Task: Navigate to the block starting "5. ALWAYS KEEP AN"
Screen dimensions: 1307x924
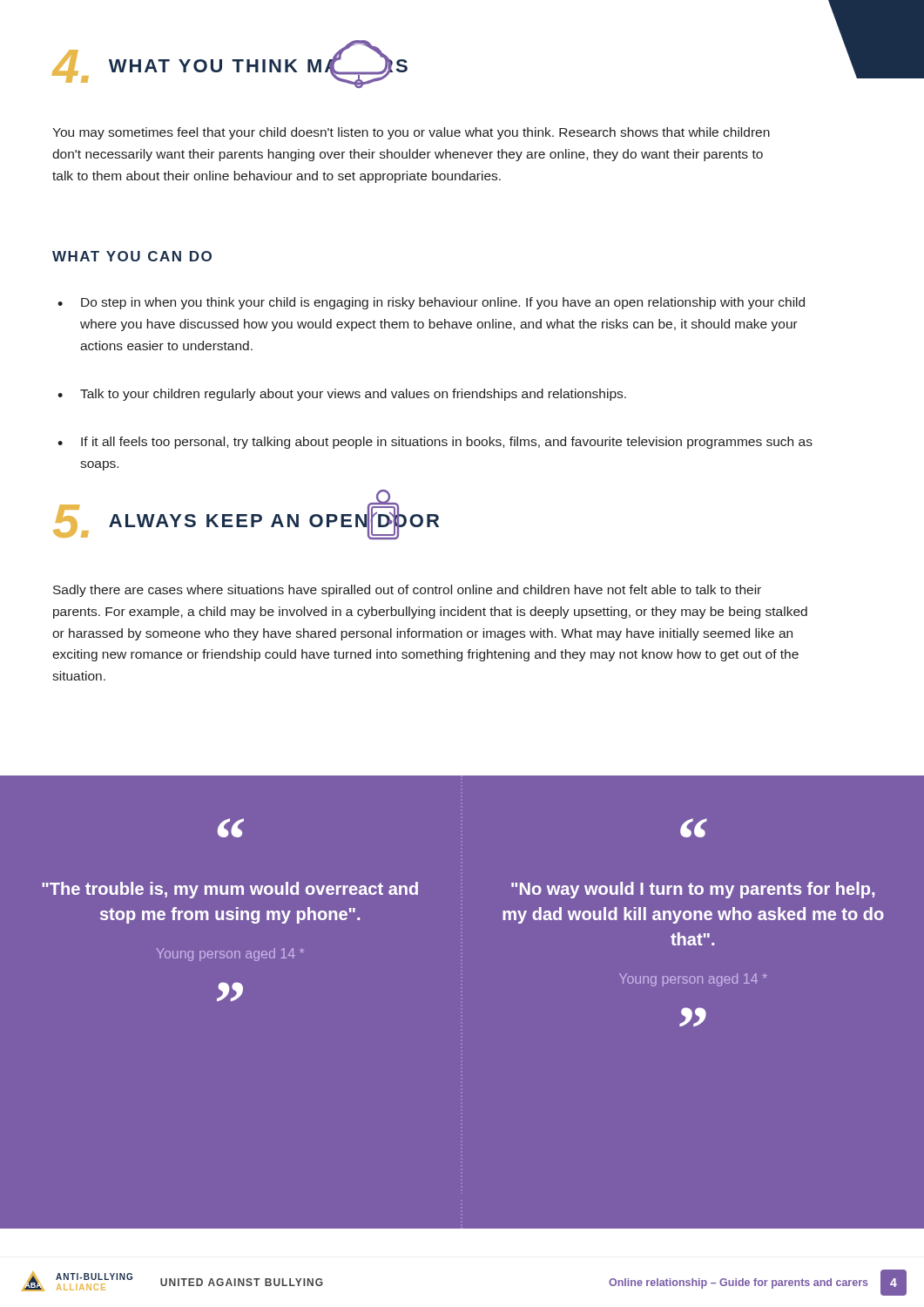Action: (247, 521)
